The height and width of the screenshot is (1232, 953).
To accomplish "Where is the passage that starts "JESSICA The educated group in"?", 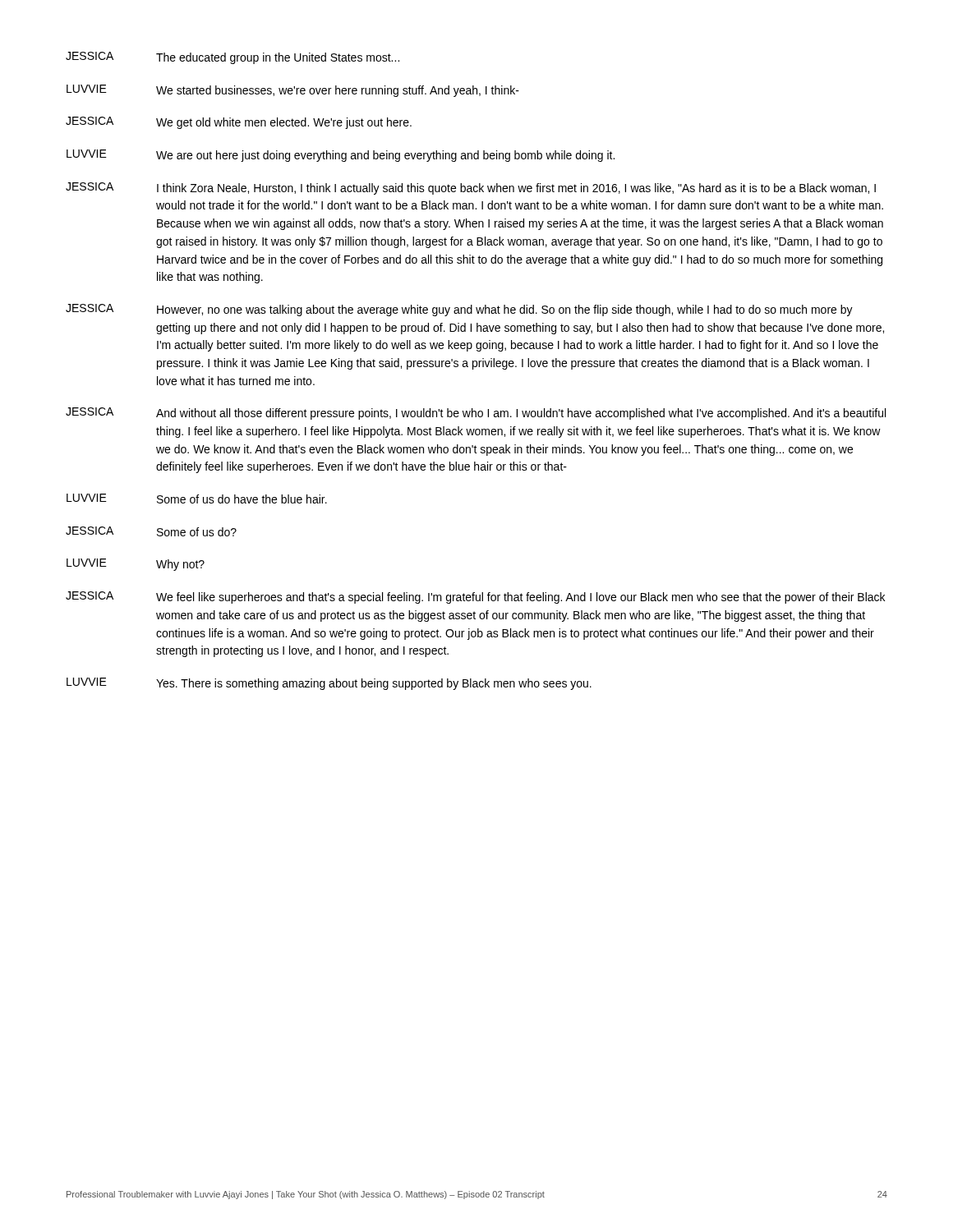I will click(232, 58).
